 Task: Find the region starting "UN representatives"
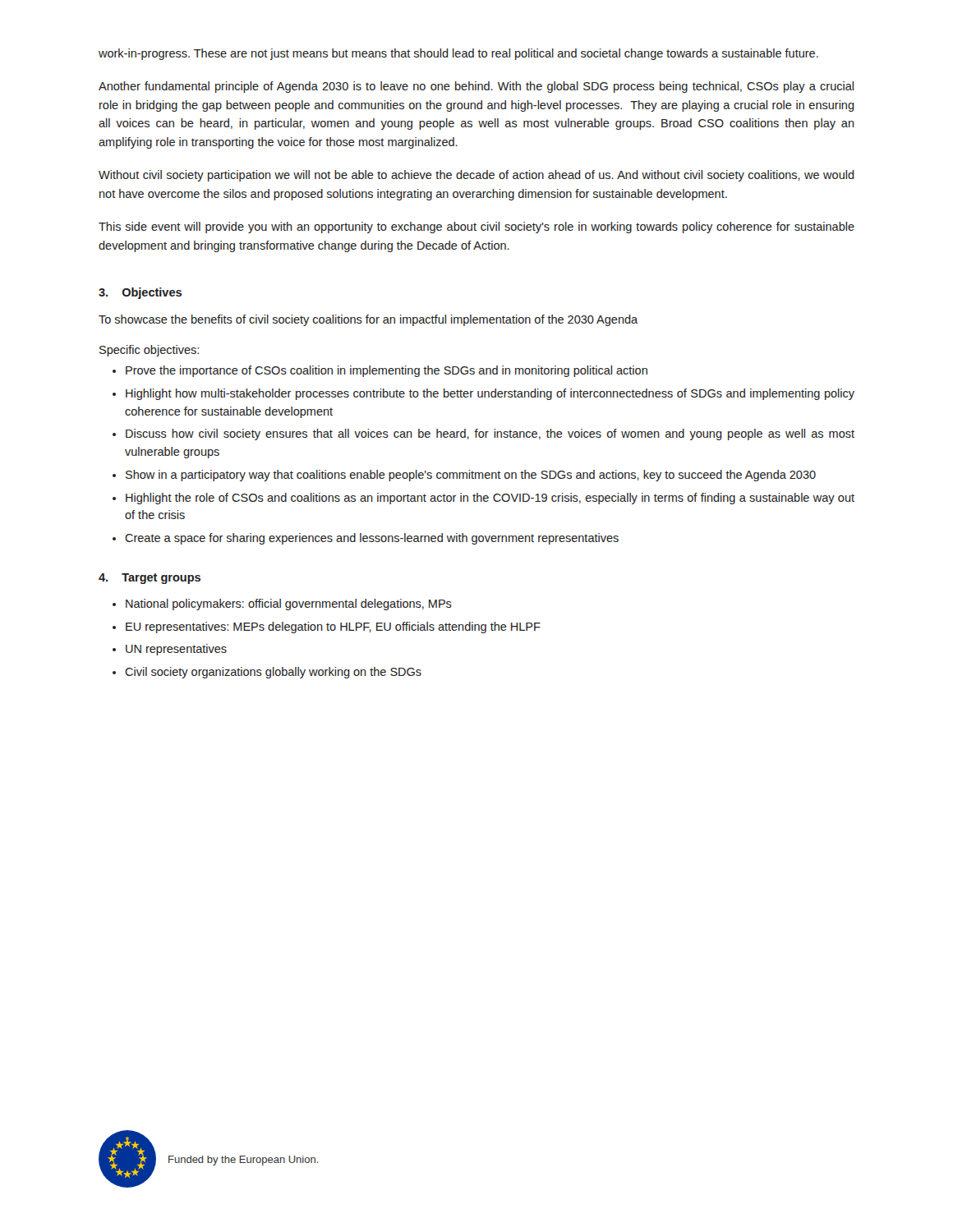pyautogui.click(x=176, y=649)
